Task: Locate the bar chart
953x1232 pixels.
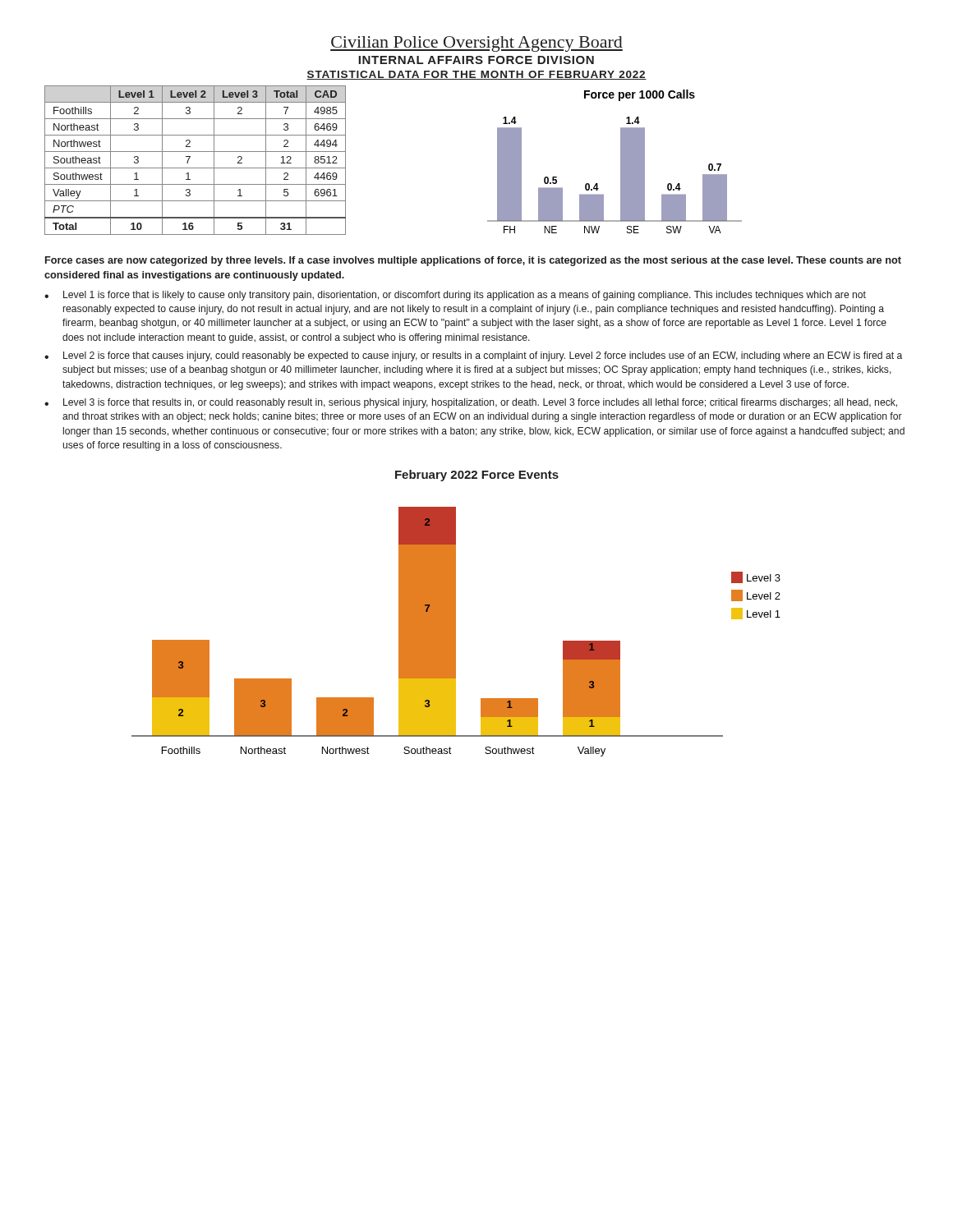Action: 635,163
